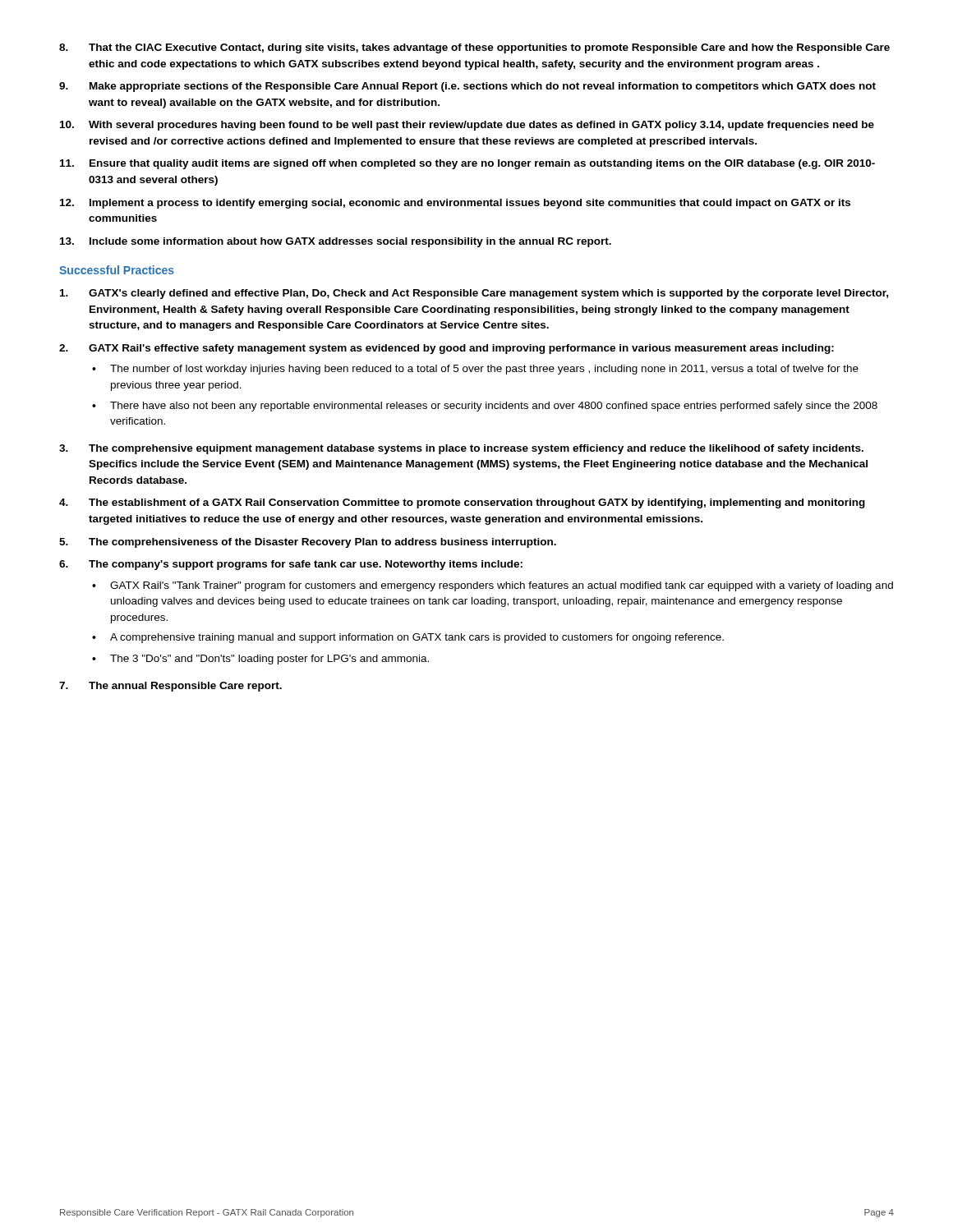Locate the text "Successful Practices"

tap(117, 270)
